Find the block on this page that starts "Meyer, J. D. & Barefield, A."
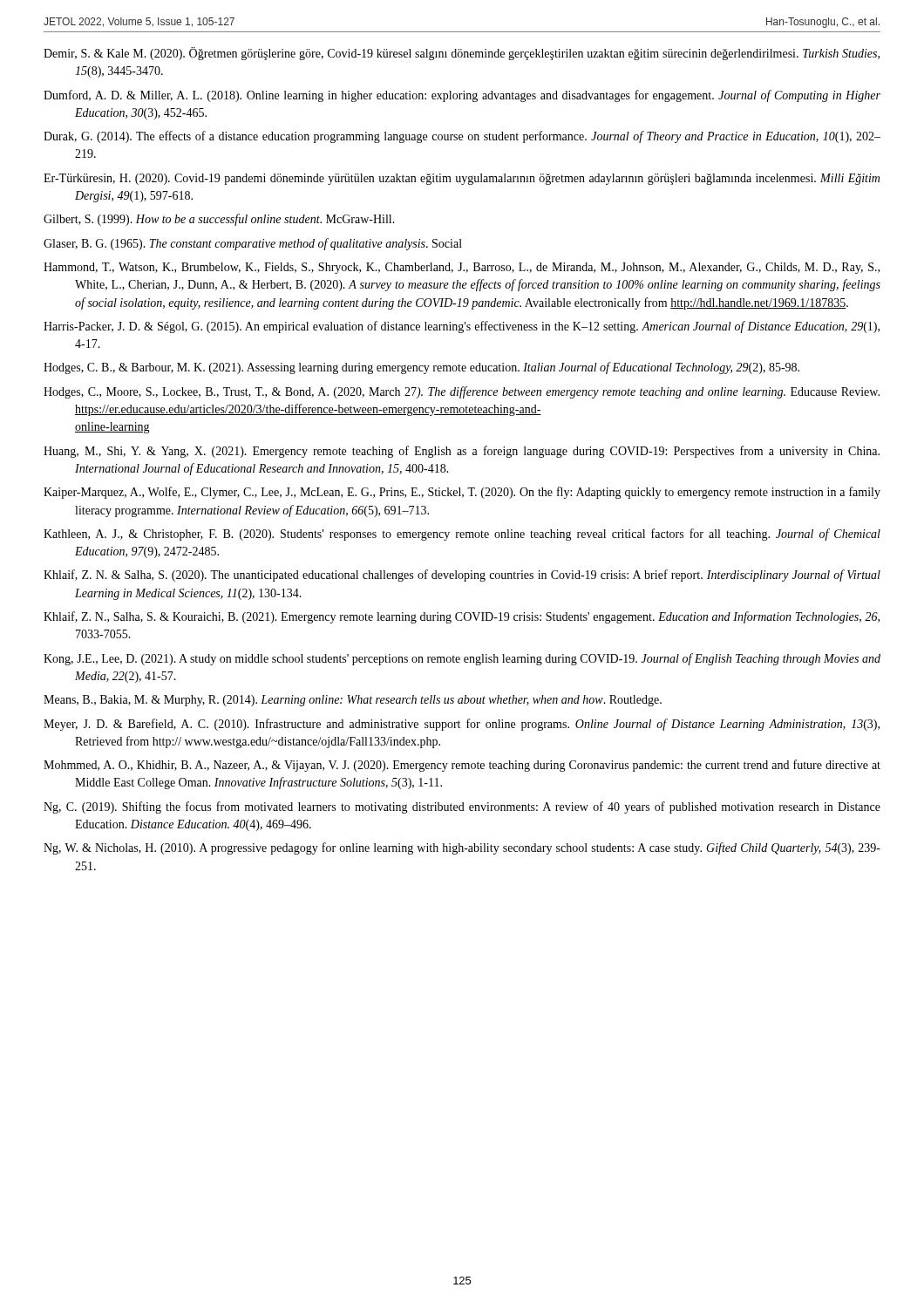The width and height of the screenshot is (924, 1308). point(462,733)
